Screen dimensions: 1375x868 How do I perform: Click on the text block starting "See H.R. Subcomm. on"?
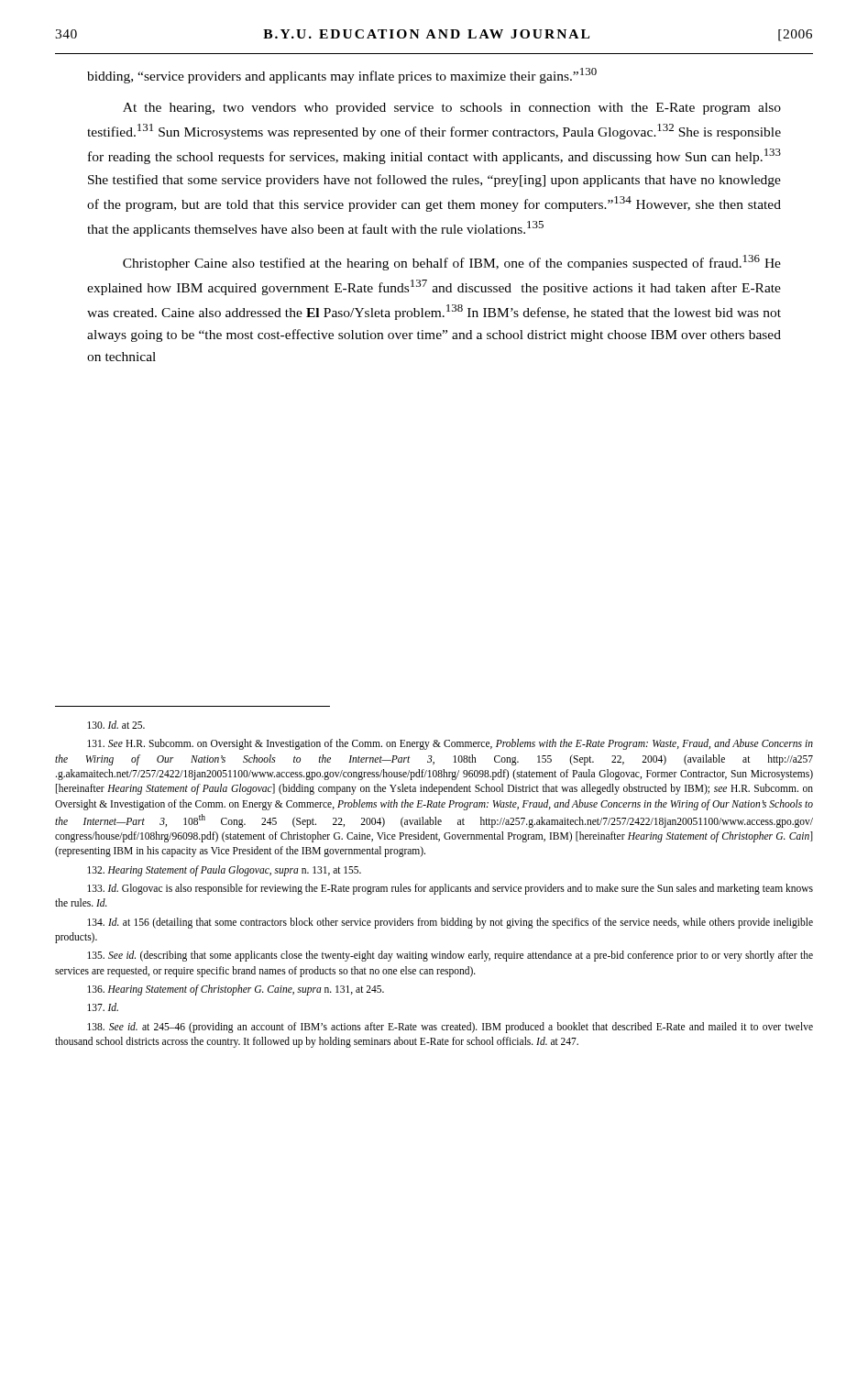click(434, 798)
